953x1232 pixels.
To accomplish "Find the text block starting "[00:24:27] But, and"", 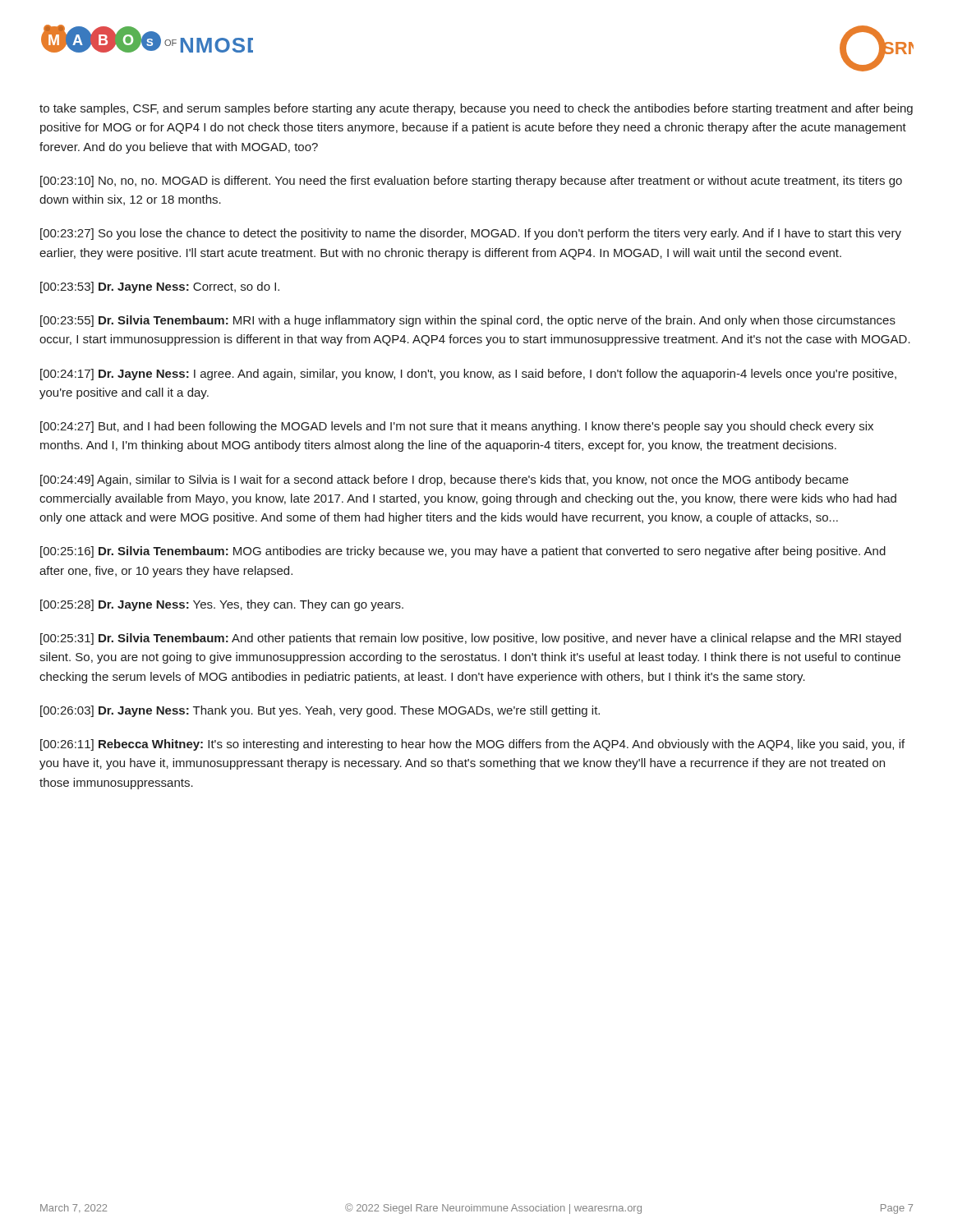I will pyautogui.click(x=457, y=435).
